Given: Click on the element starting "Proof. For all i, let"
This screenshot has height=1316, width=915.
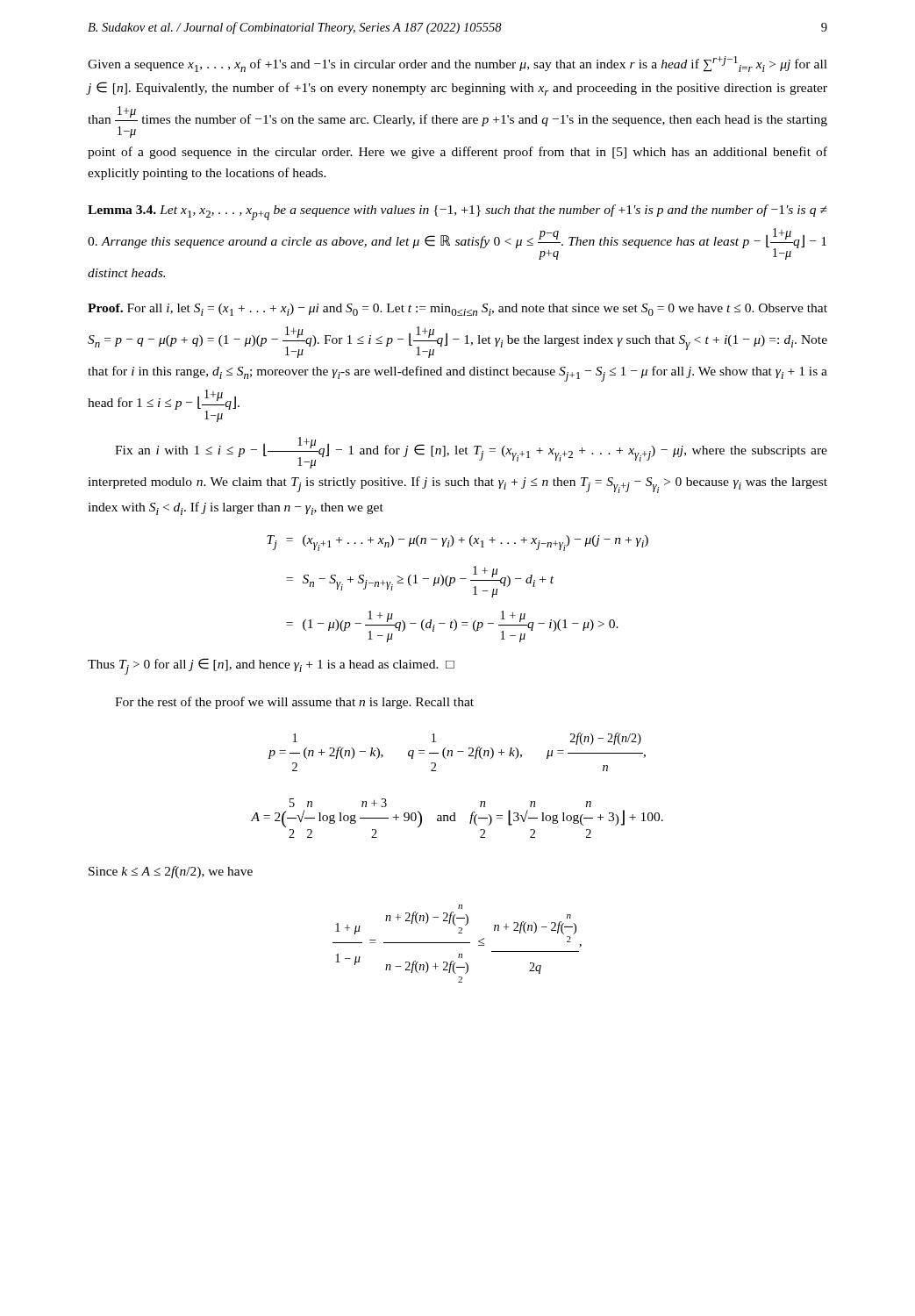Looking at the screenshot, I should point(458,362).
